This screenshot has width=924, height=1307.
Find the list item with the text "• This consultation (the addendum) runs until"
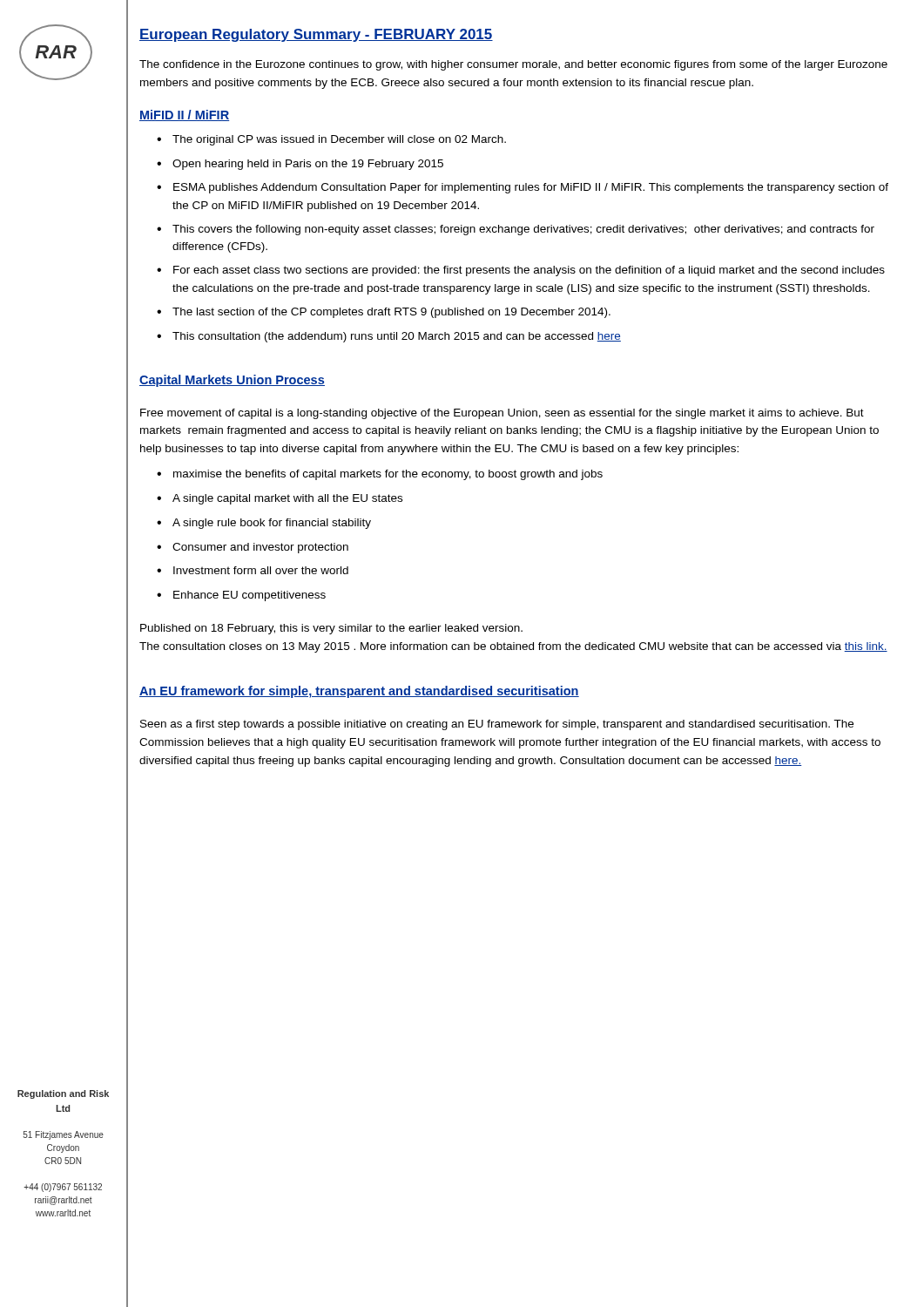529,336
